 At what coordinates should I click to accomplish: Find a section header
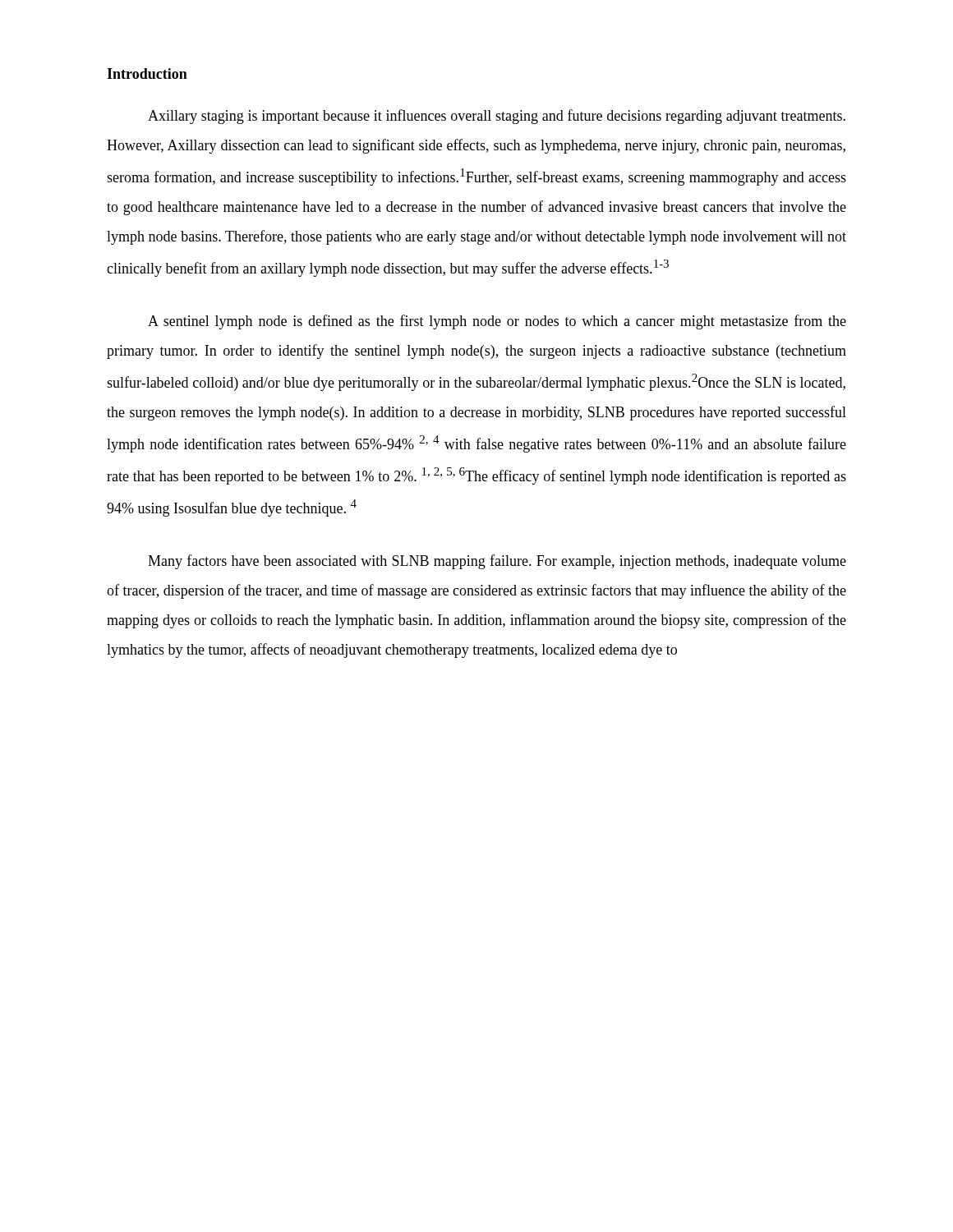(x=147, y=74)
